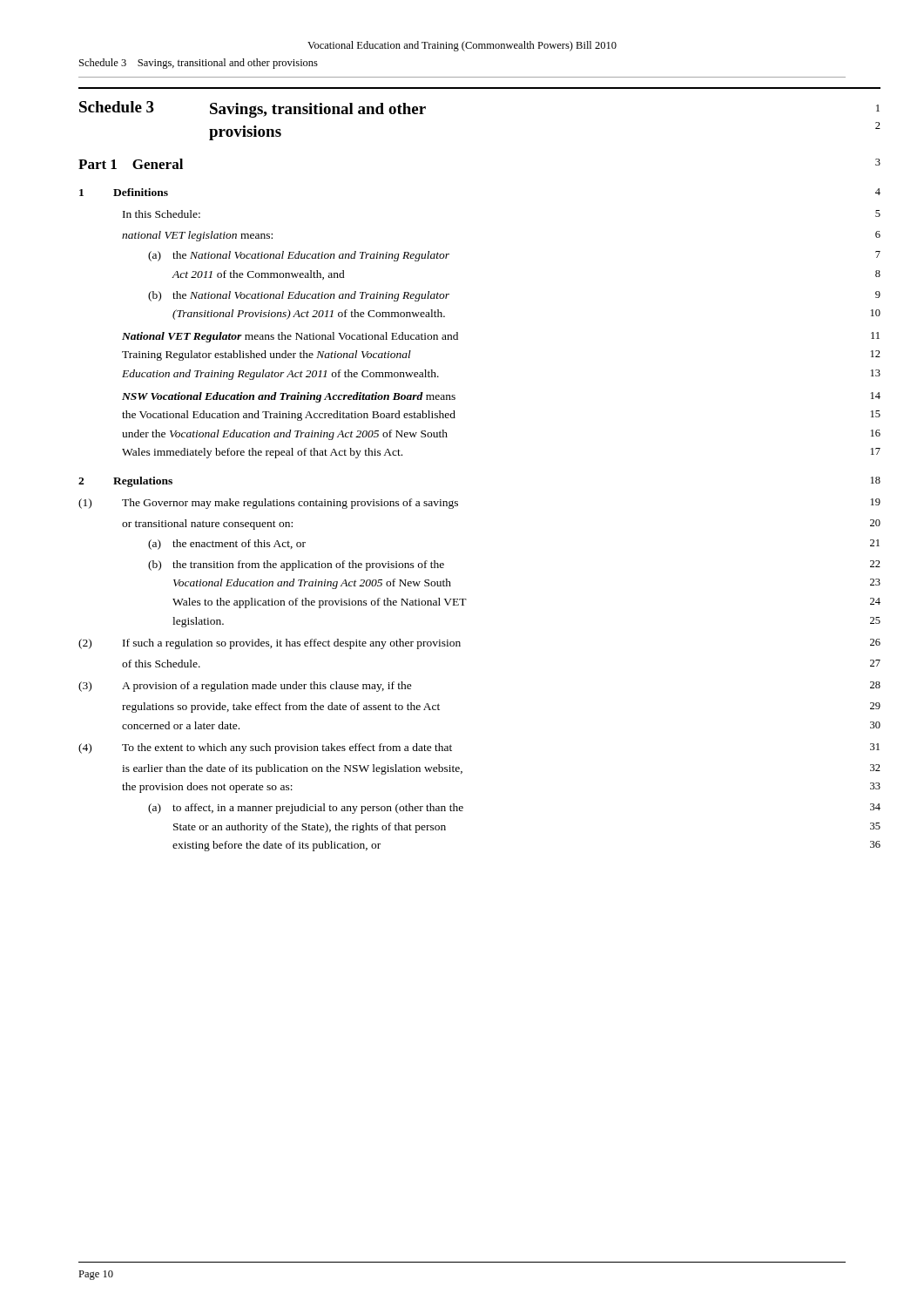
Task: Find the passage starting "(a)to affect, in a manner prejudicial to any"
Action: point(318,808)
